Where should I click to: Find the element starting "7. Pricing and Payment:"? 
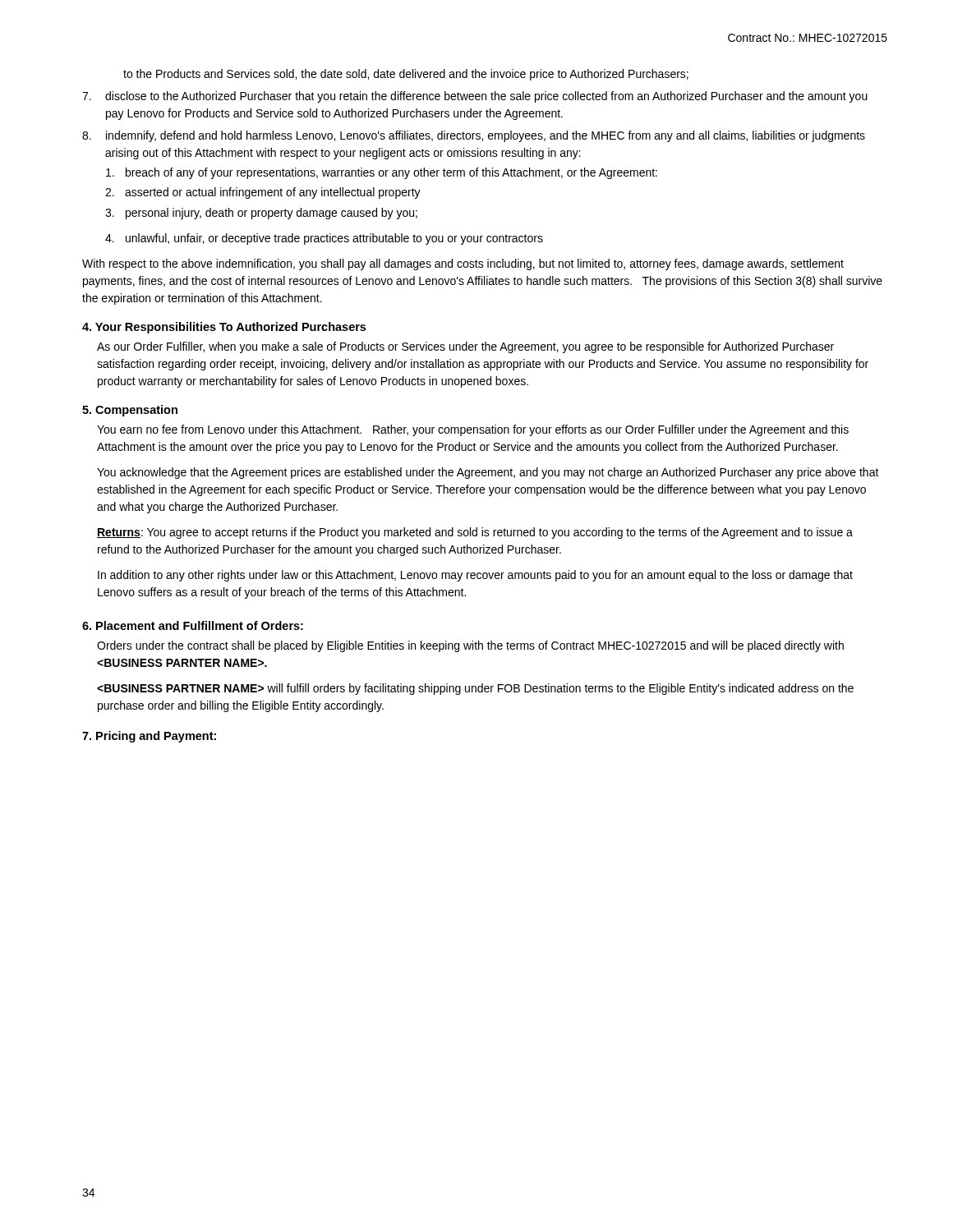(x=150, y=736)
